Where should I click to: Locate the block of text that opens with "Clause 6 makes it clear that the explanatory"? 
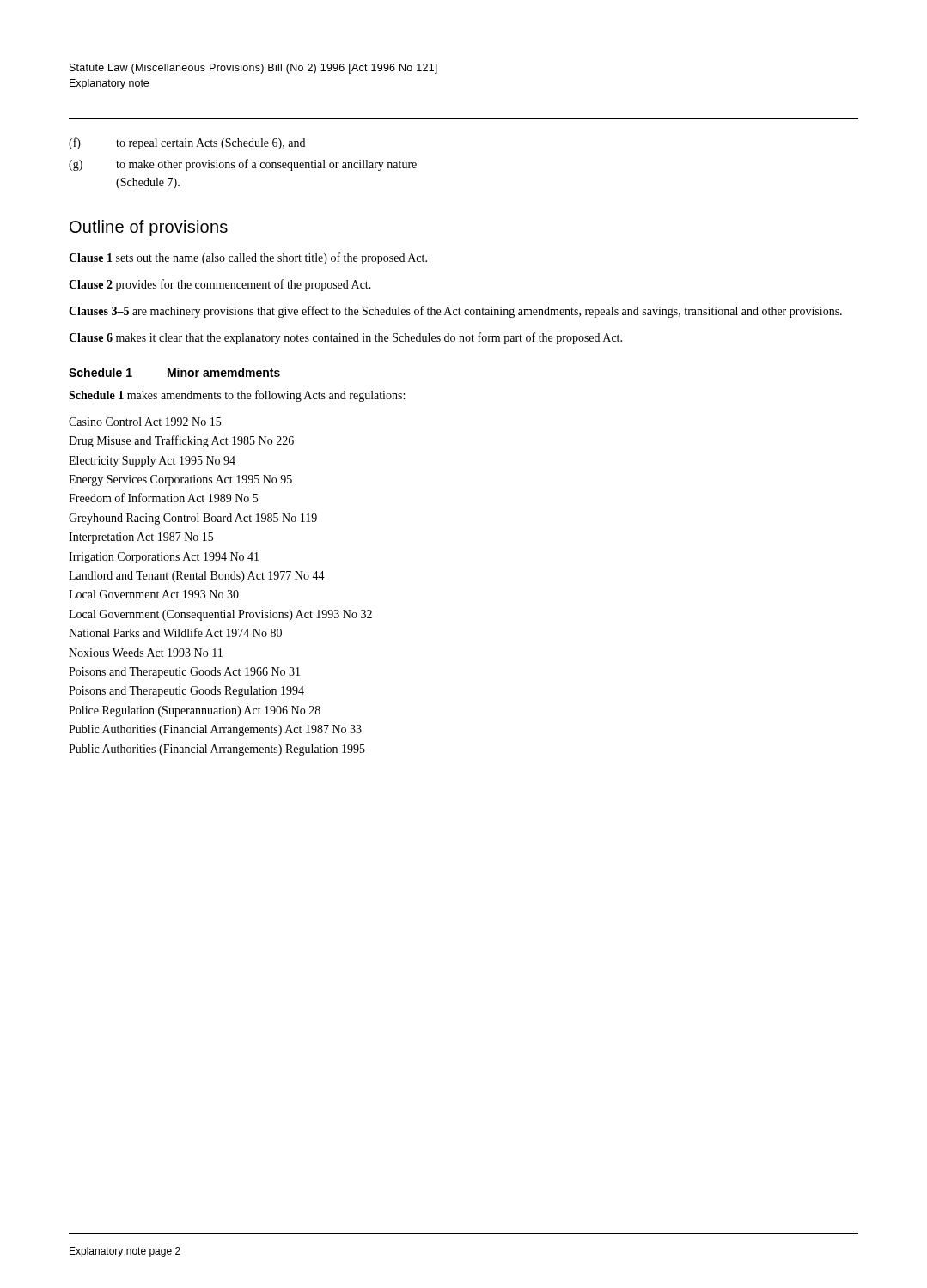pos(346,338)
